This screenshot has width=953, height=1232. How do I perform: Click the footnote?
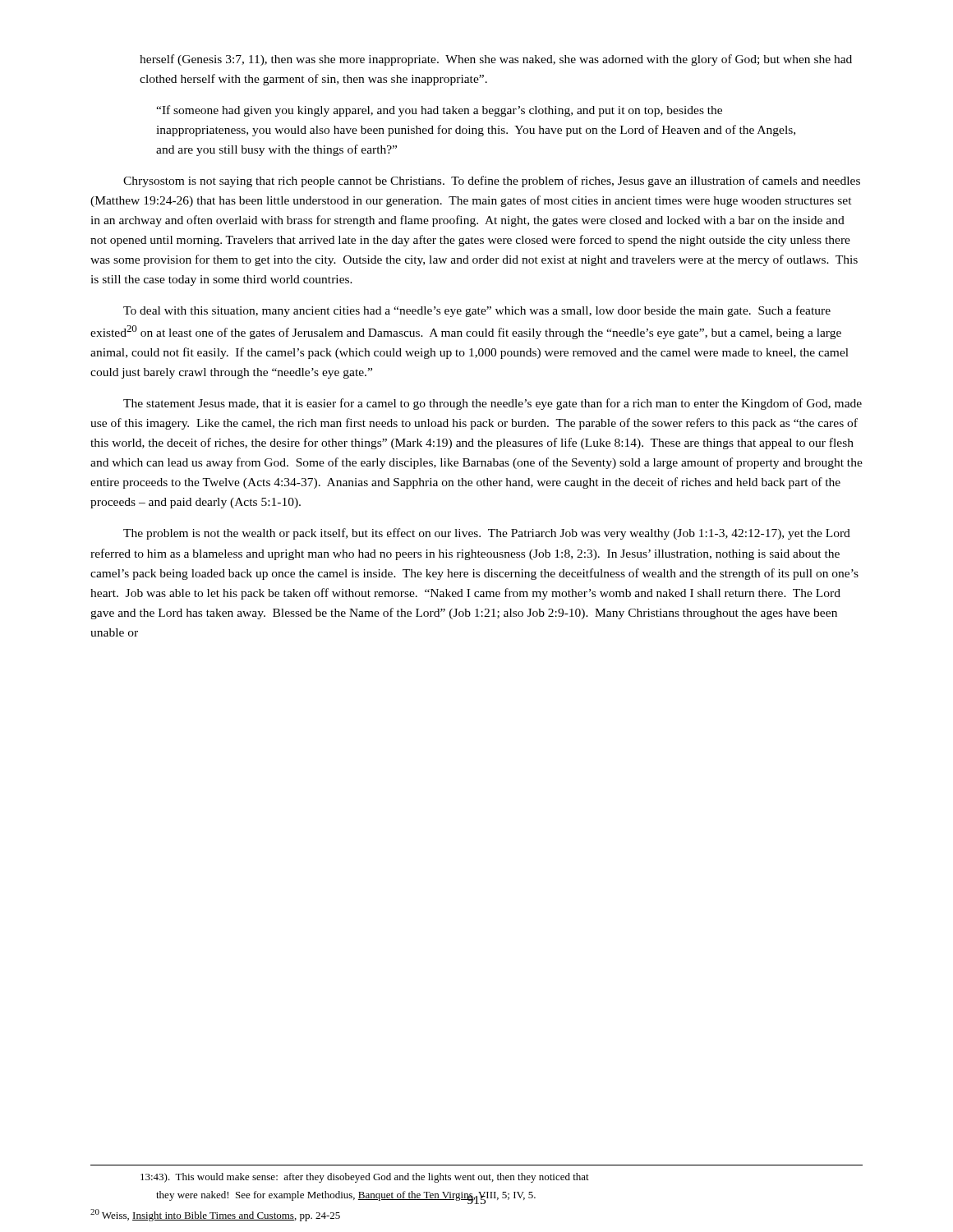pyautogui.click(x=476, y=1197)
